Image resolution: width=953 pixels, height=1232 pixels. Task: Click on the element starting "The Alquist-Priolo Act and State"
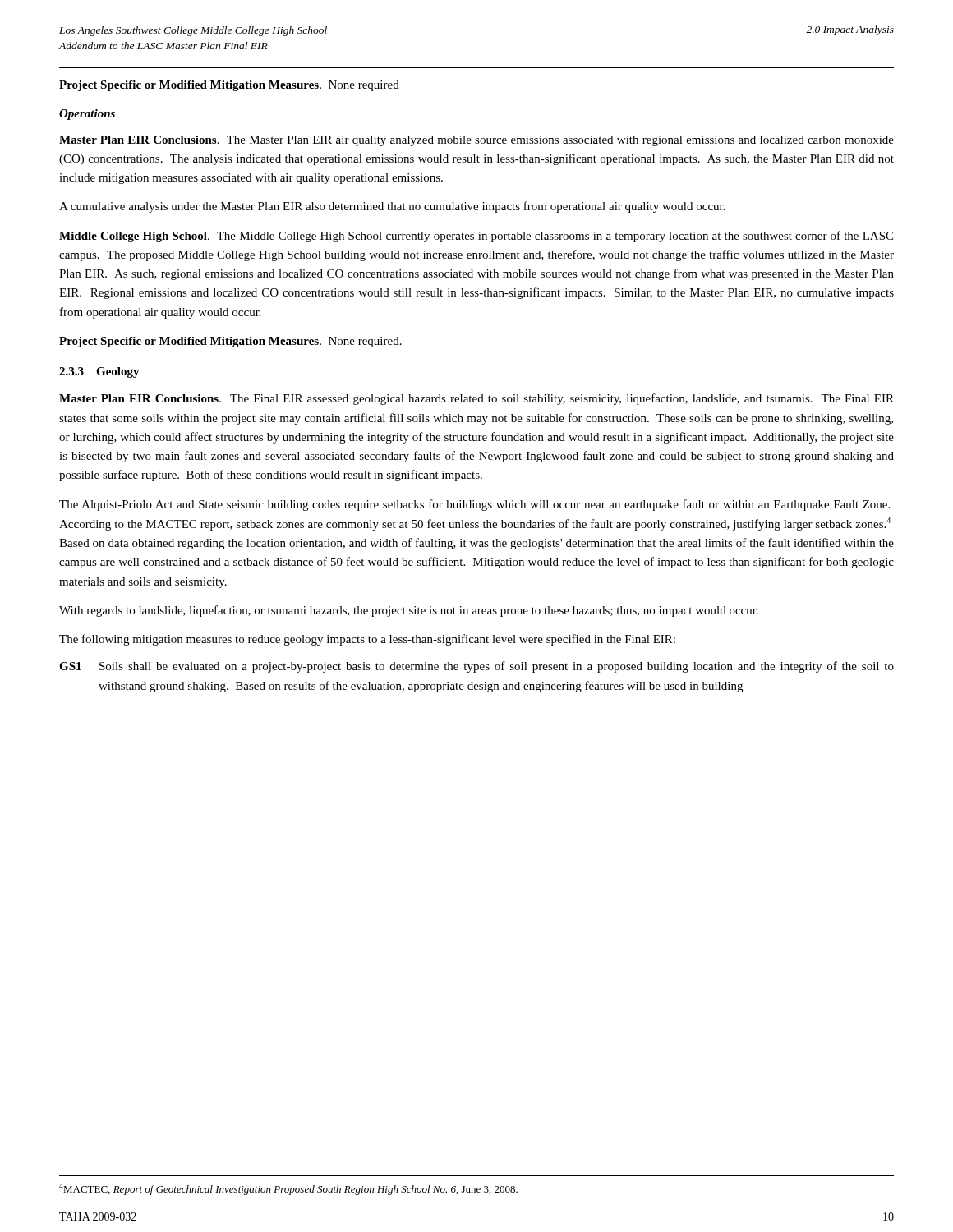[476, 543]
